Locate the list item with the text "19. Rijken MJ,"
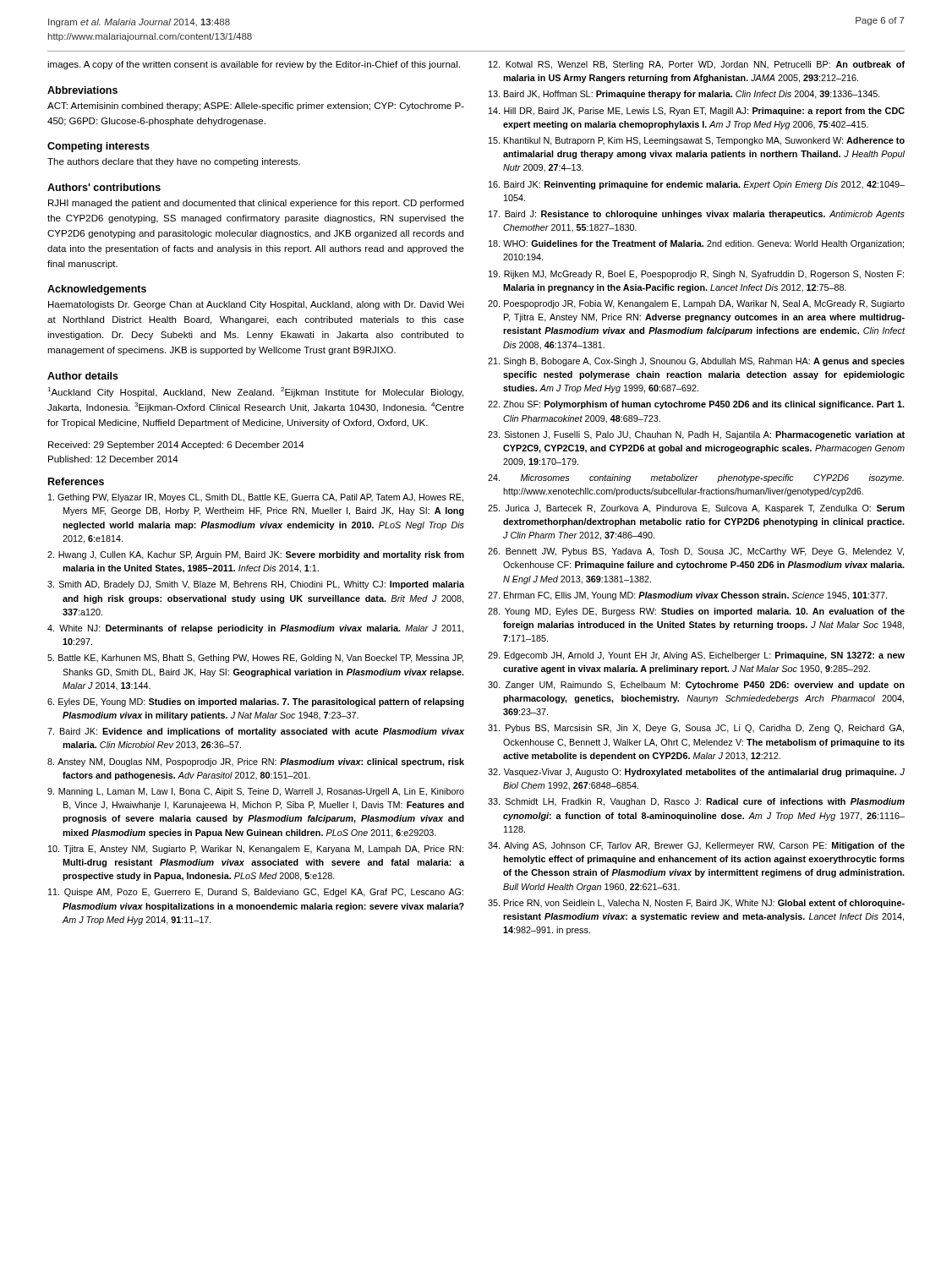952x1268 pixels. point(696,280)
